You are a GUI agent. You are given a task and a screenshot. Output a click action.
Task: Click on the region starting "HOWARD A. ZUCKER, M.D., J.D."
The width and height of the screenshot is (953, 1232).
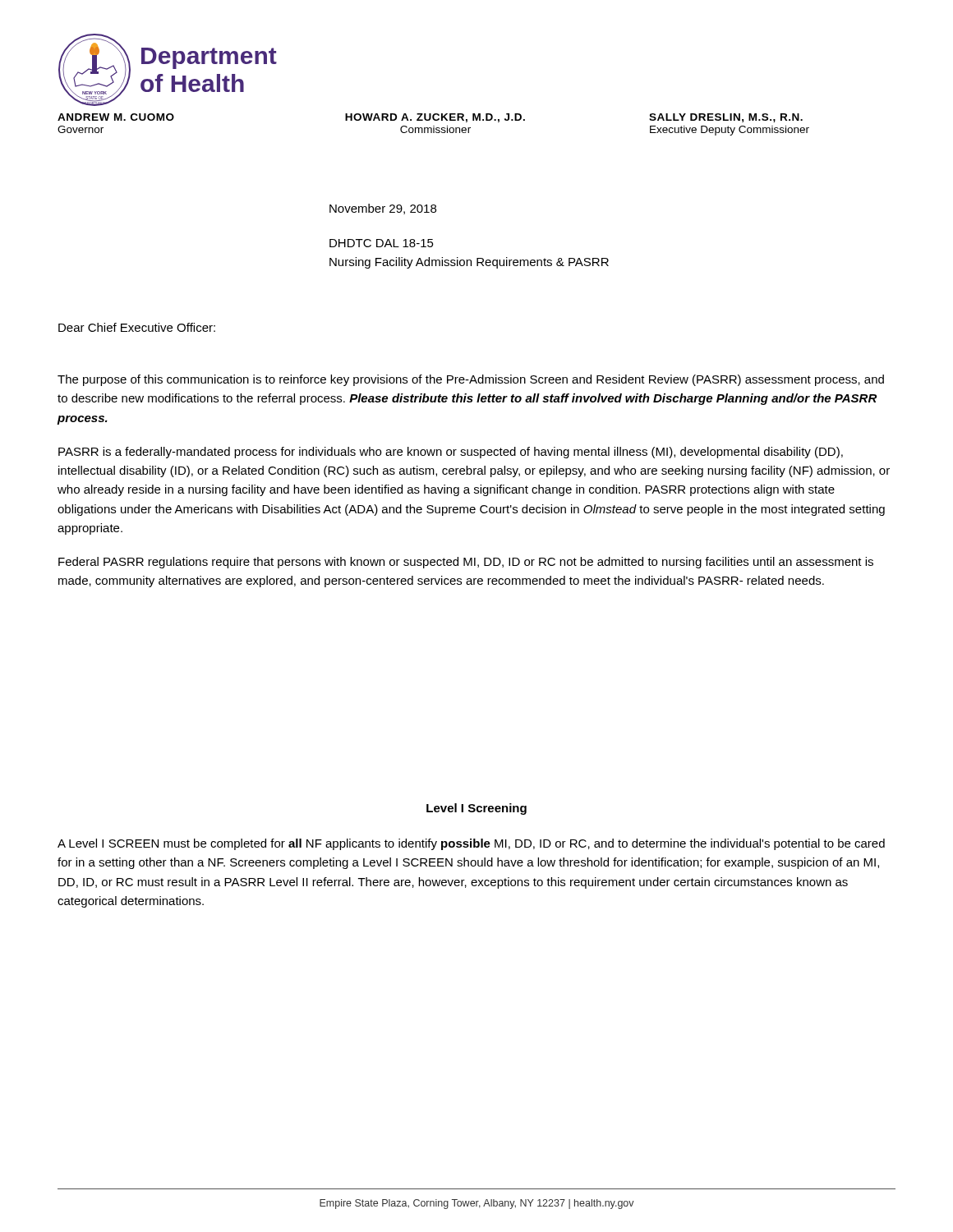coord(435,123)
